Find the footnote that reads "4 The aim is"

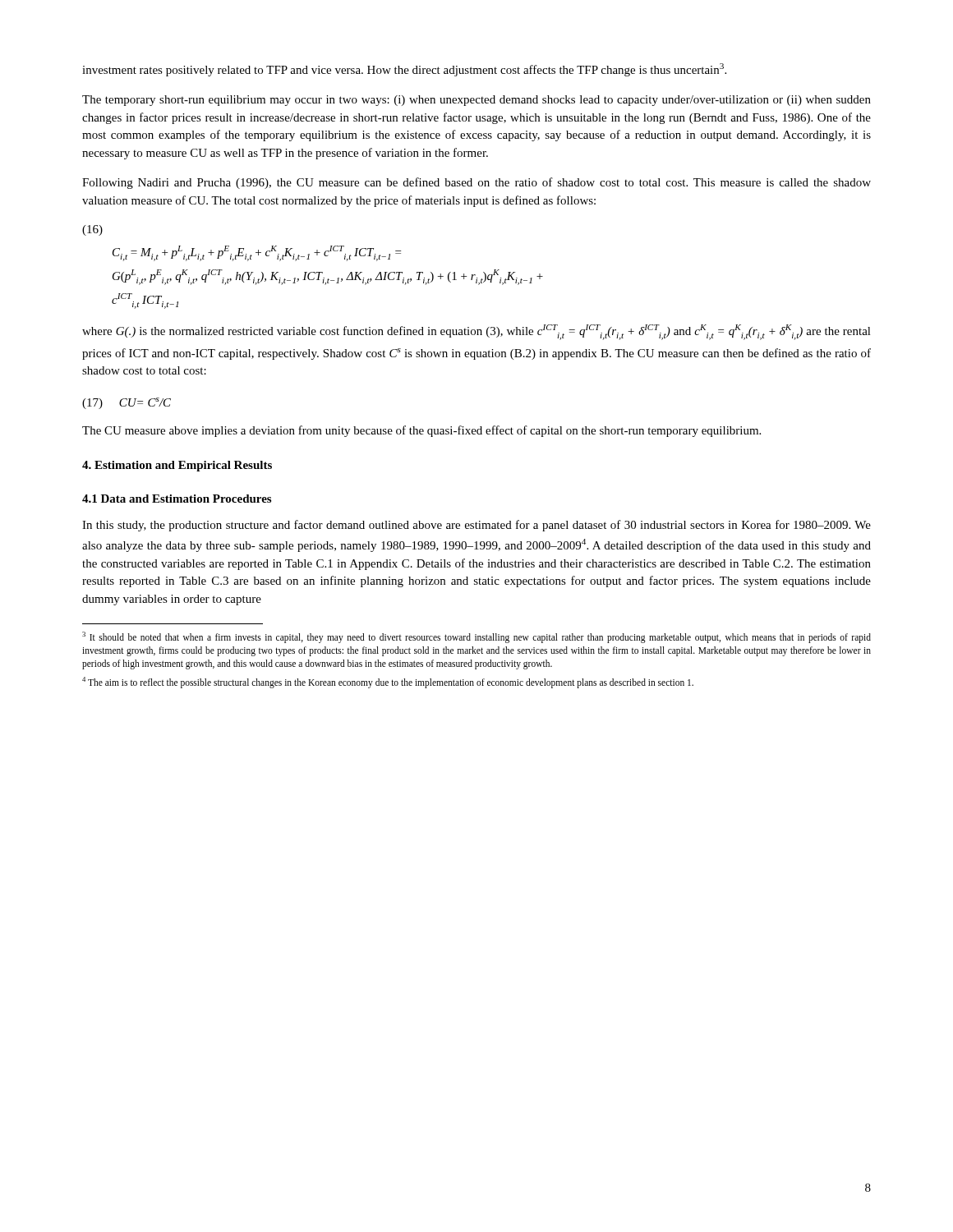click(388, 681)
